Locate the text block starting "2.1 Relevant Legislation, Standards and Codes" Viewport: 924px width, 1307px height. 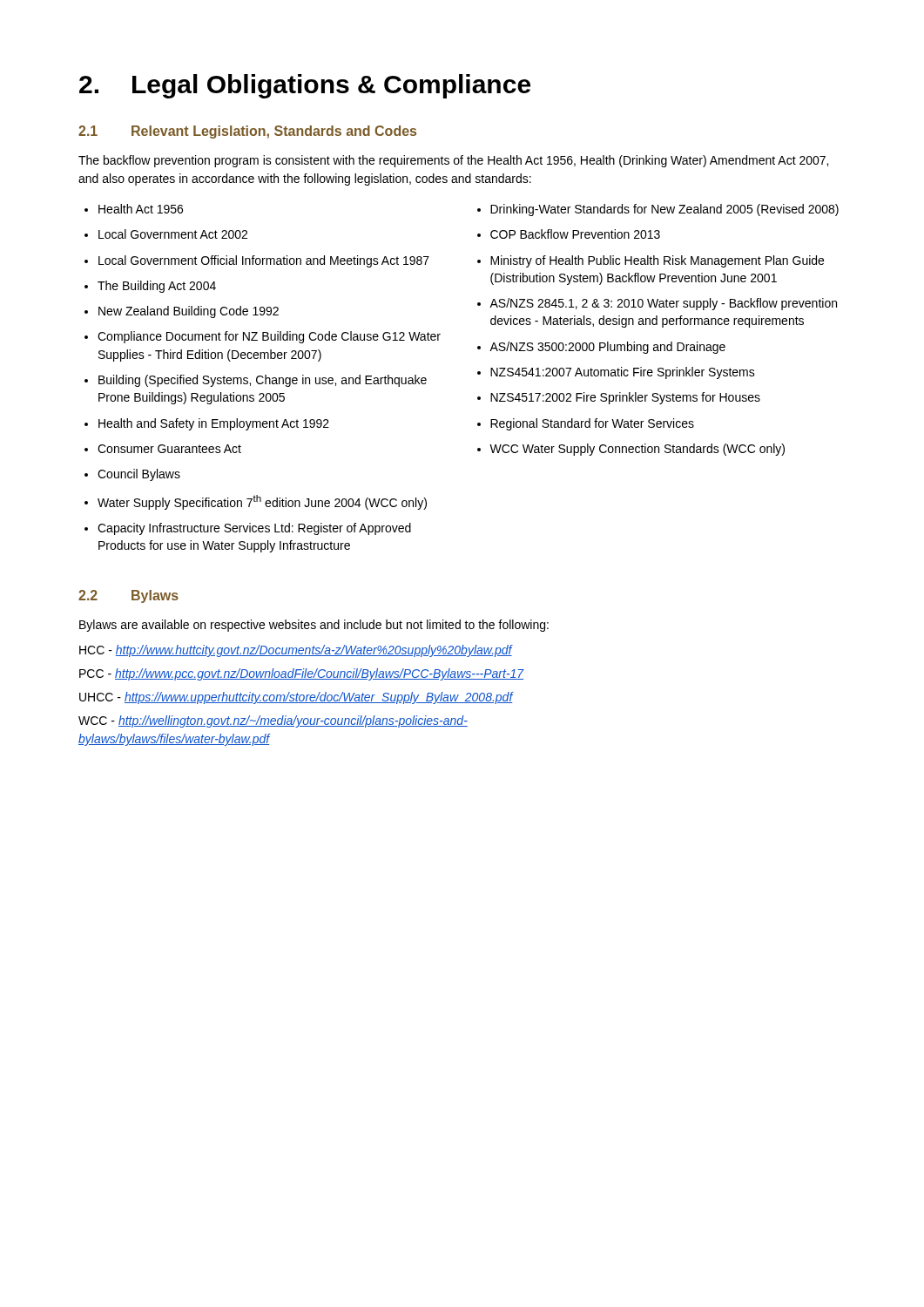(248, 132)
